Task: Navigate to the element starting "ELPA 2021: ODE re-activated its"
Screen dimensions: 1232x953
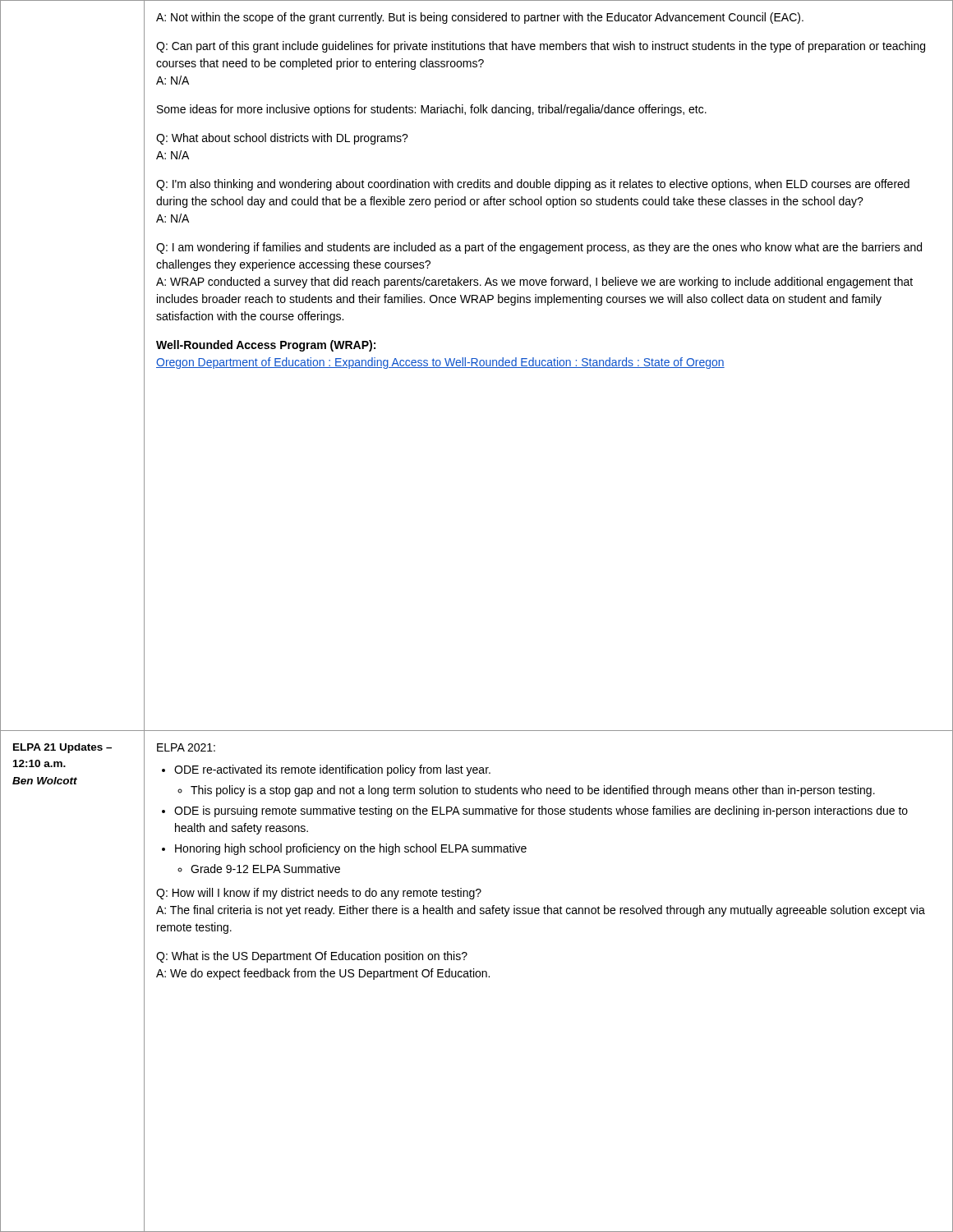Action: [x=186, y=747]
